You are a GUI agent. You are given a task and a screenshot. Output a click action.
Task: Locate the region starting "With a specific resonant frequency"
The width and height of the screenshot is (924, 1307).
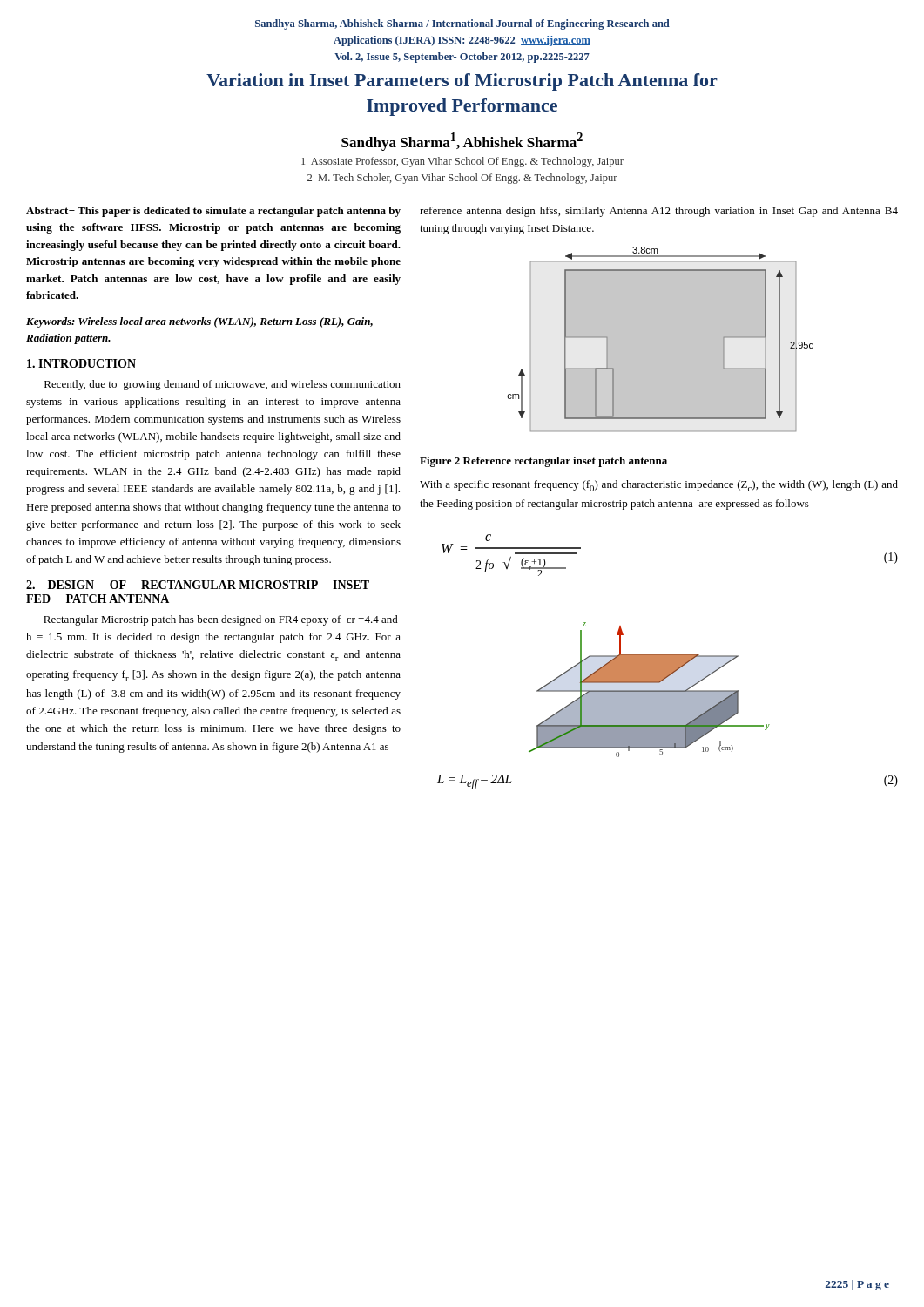click(x=659, y=494)
